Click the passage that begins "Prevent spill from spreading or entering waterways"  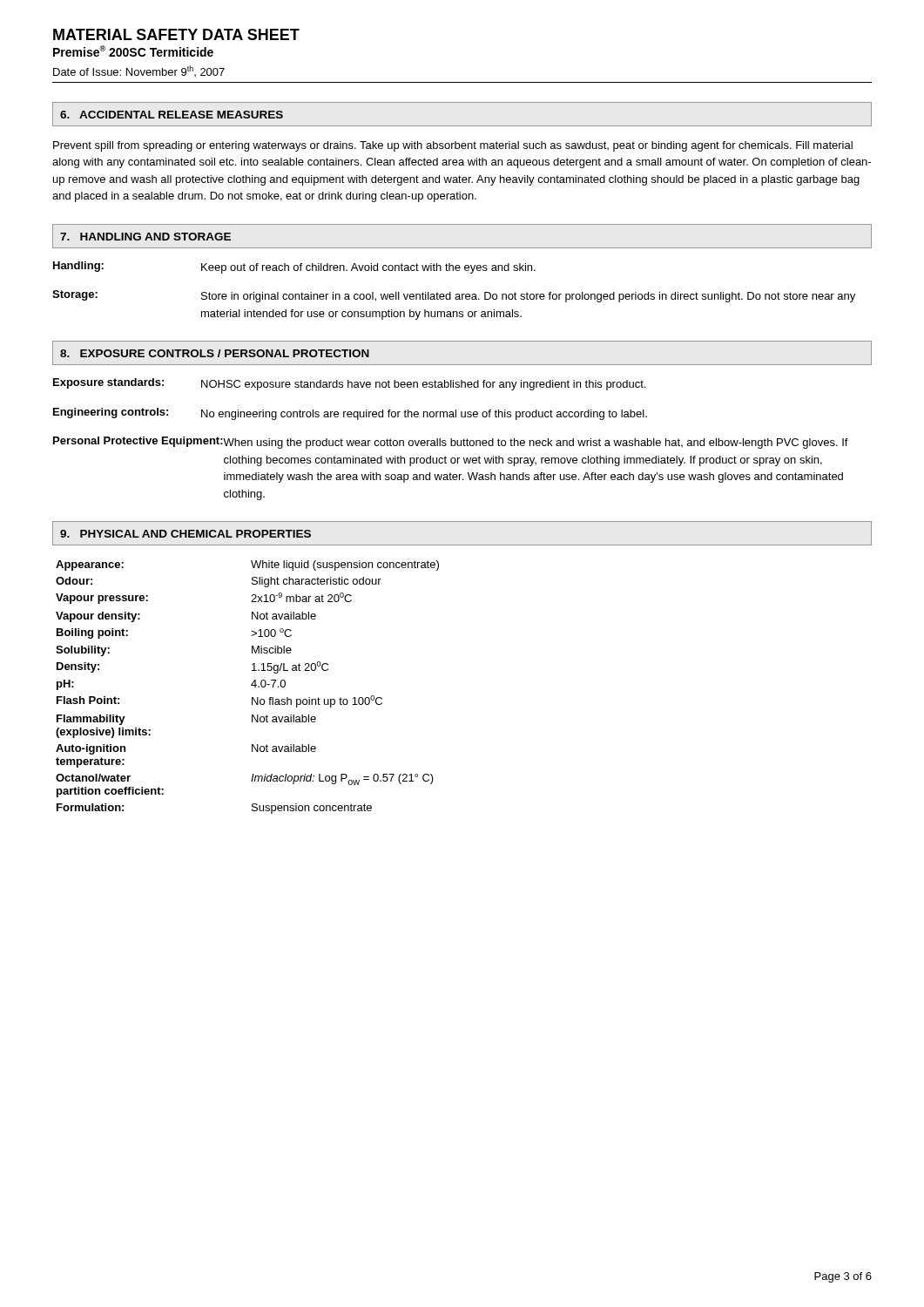(x=462, y=171)
